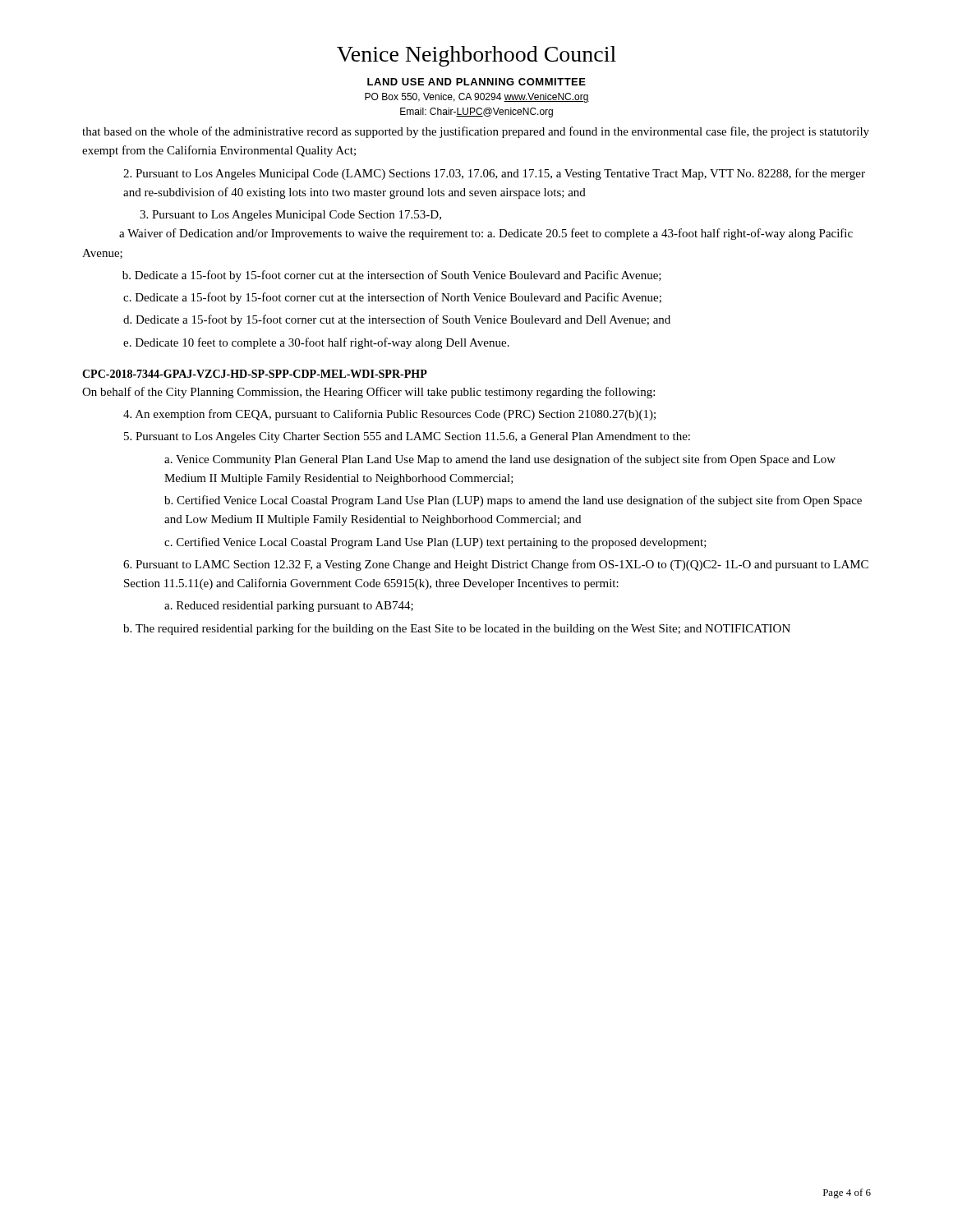
Task: Locate the block of text that opens with "b. The required residential parking for"
Action: (x=457, y=628)
